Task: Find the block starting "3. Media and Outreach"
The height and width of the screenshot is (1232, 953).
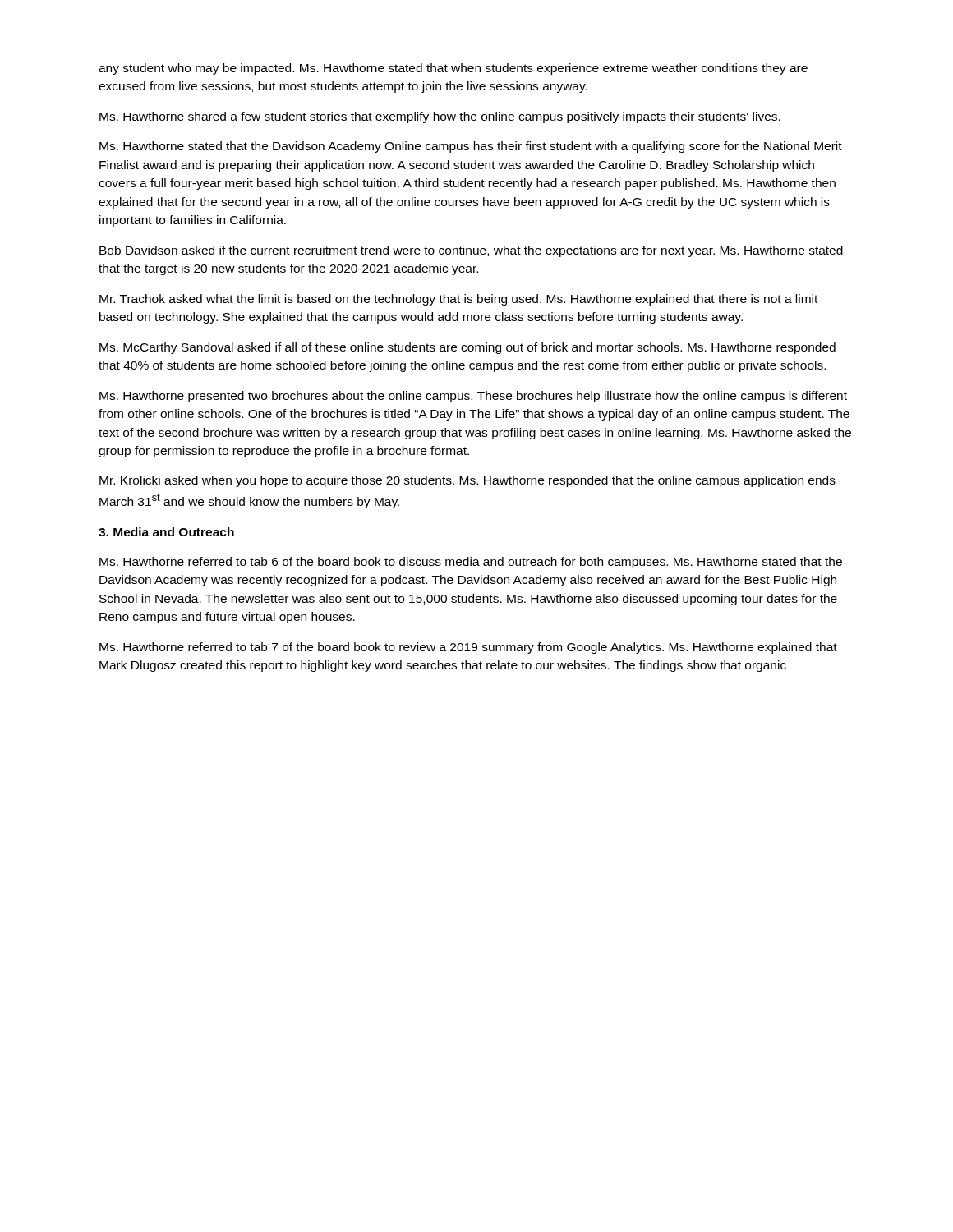Action: coord(166,531)
